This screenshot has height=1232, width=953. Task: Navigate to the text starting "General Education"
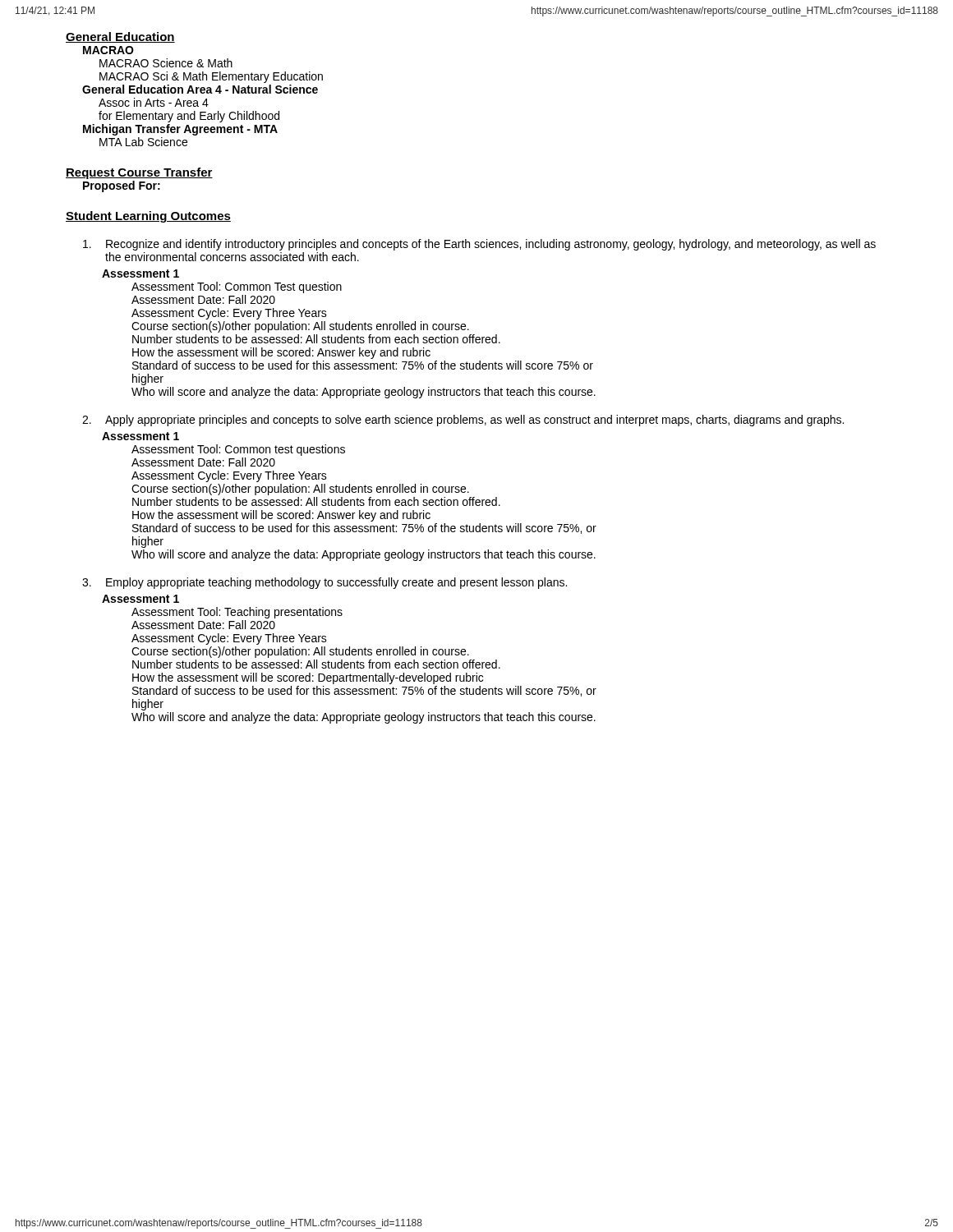tap(120, 37)
